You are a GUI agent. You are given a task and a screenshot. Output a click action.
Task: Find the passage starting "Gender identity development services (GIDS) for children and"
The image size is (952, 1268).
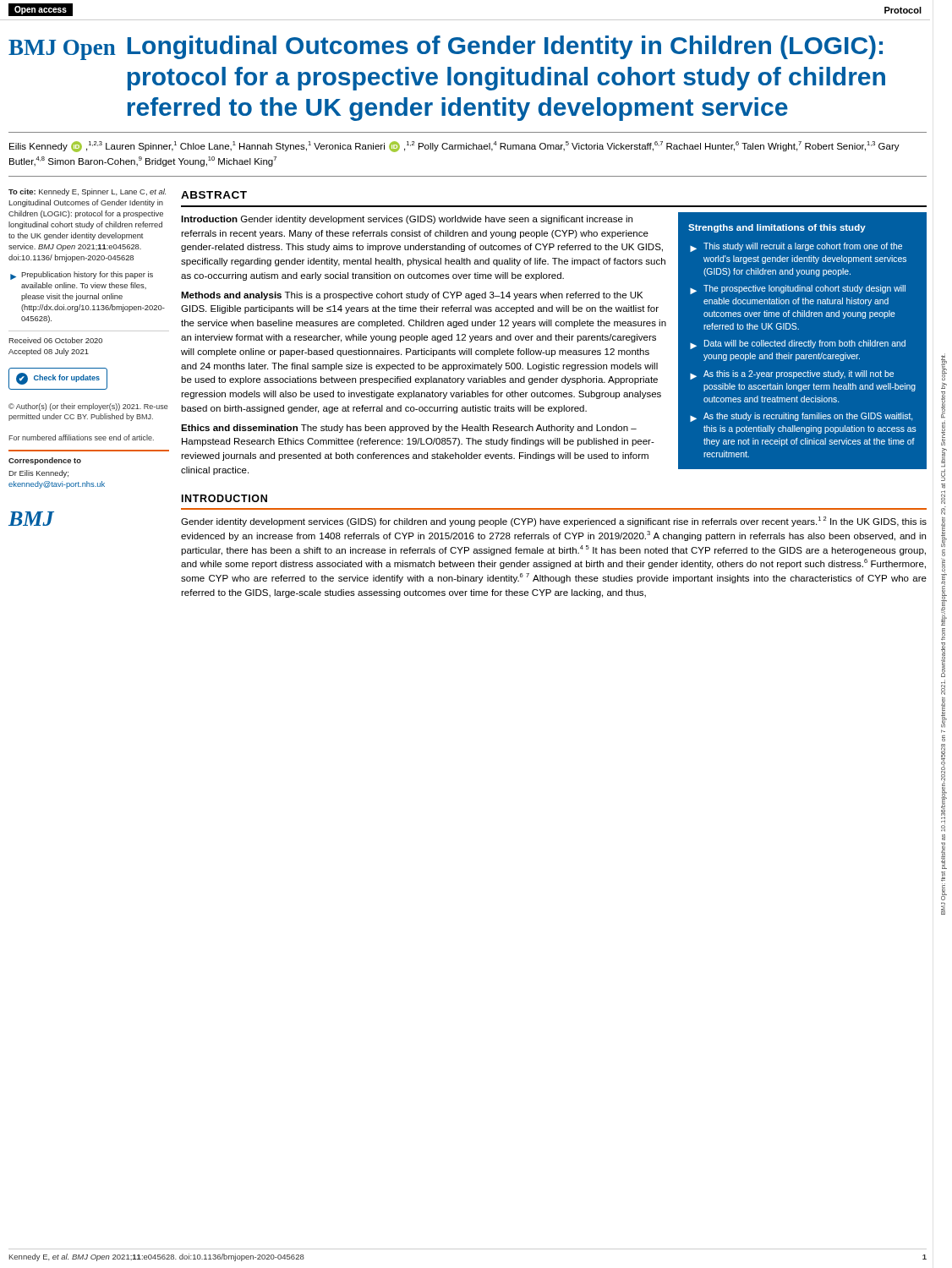pos(554,557)
